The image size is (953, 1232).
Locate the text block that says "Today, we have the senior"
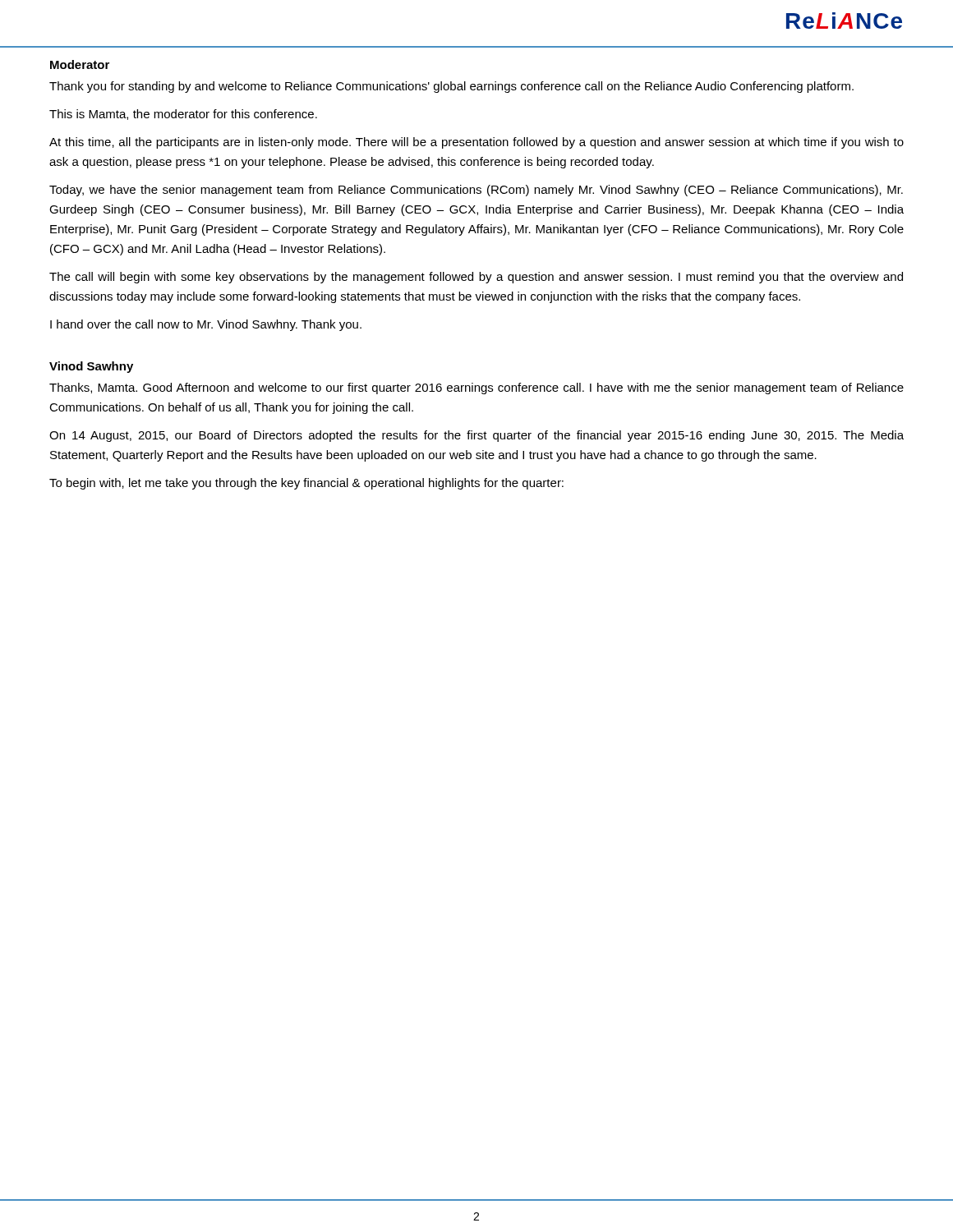coord(476,219)
